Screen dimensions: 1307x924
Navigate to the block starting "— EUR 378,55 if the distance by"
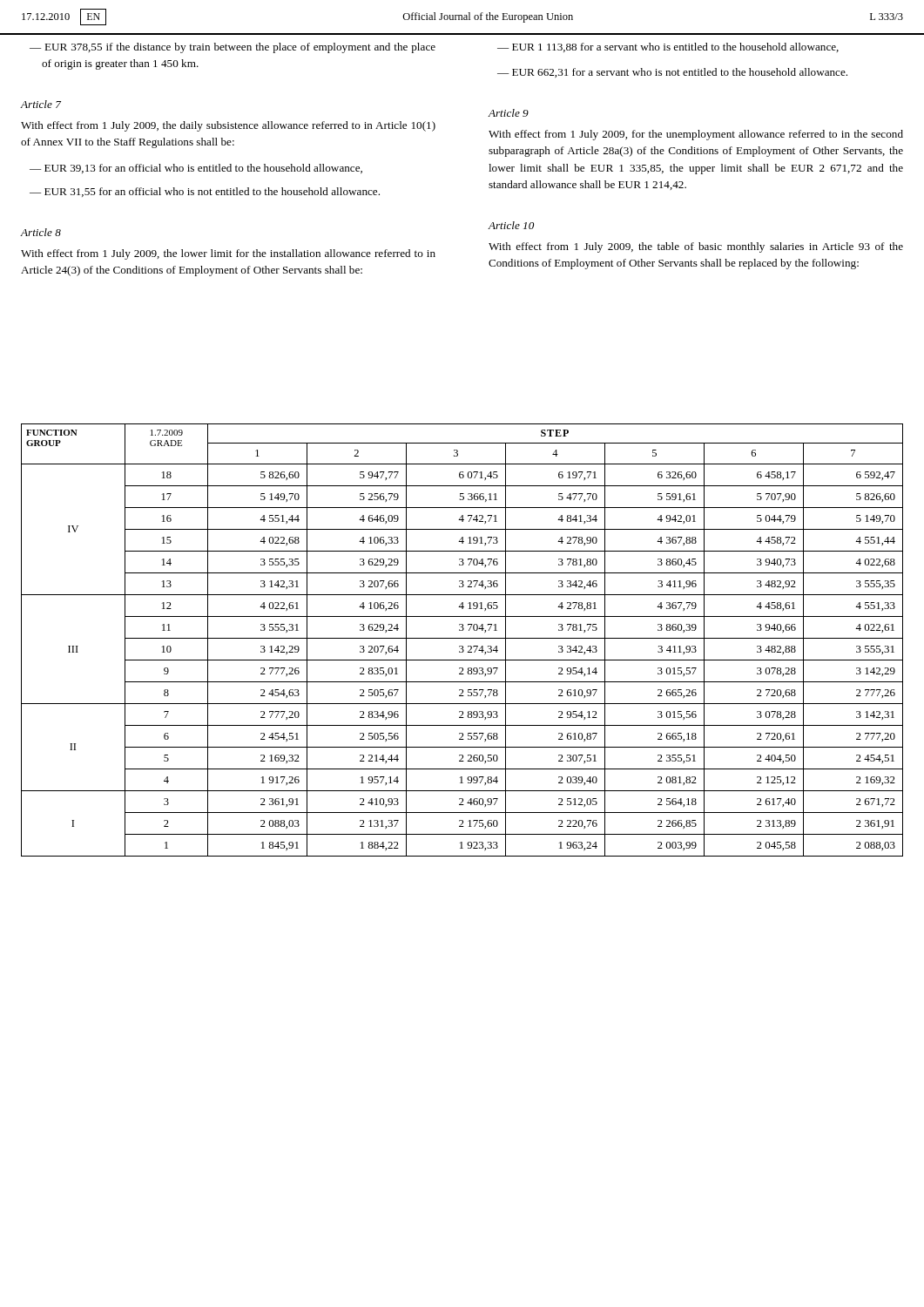233,55
